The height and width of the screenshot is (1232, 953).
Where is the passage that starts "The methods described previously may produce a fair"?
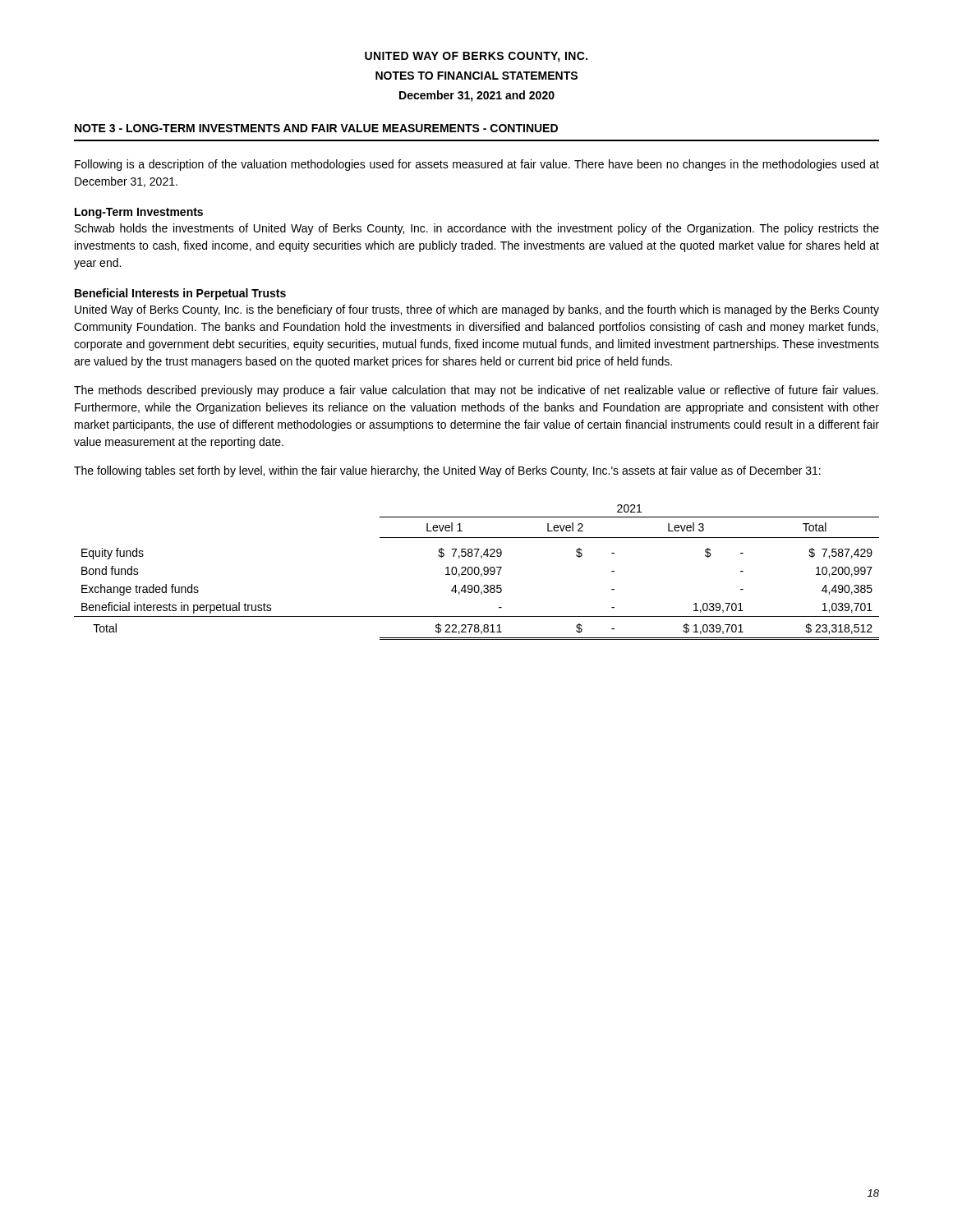click(x=476, y=416)
